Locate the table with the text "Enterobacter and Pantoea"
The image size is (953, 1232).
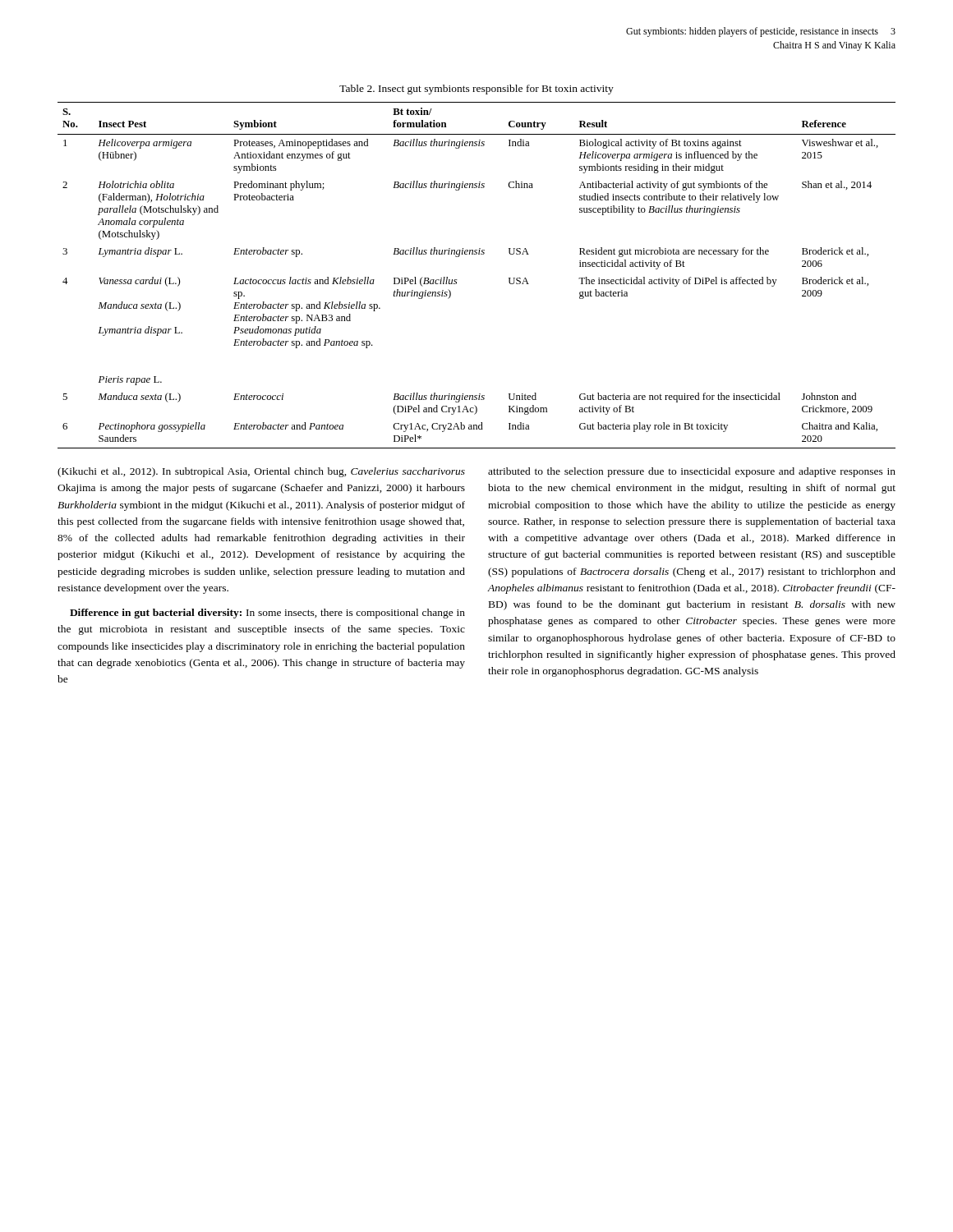(x=476, y=275)
